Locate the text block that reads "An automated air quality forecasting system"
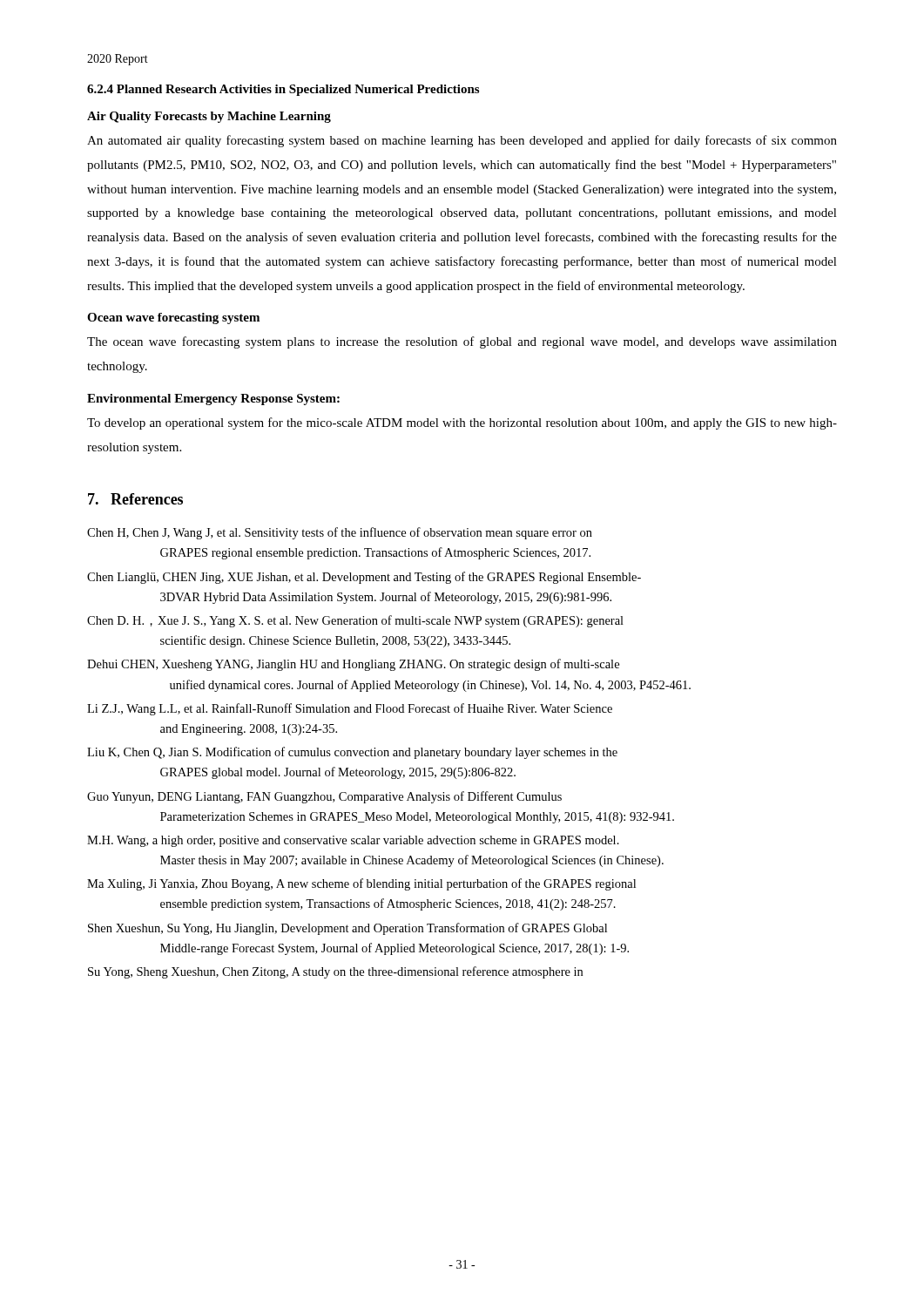This screenshot has width=924, height=1307. click(462, 213)
